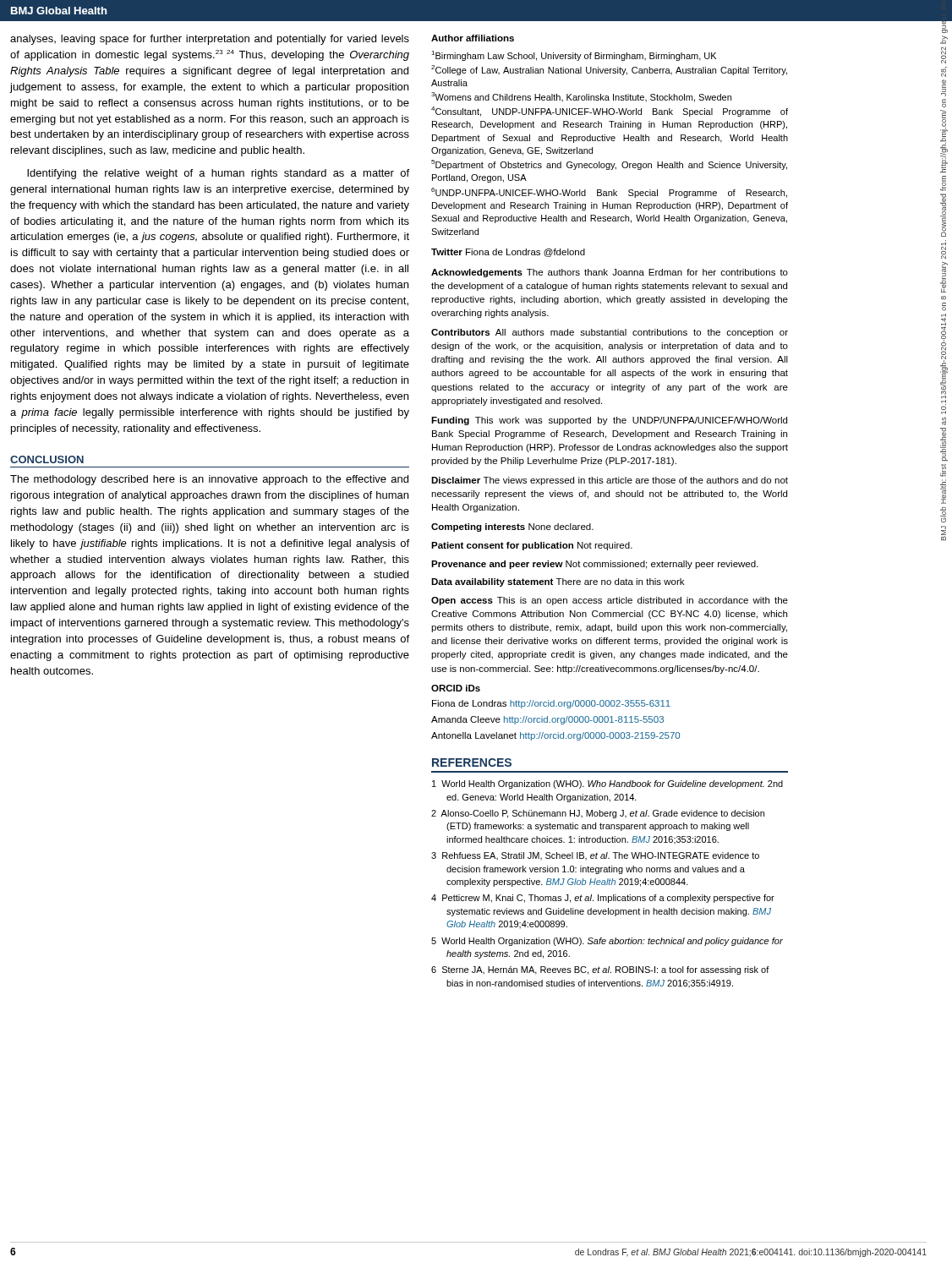Find the block on this page that starts "ORCID iDs Fiona de"
This screenshot has width=952, height=1268.
pyautogui.click(x=610, y=712)
